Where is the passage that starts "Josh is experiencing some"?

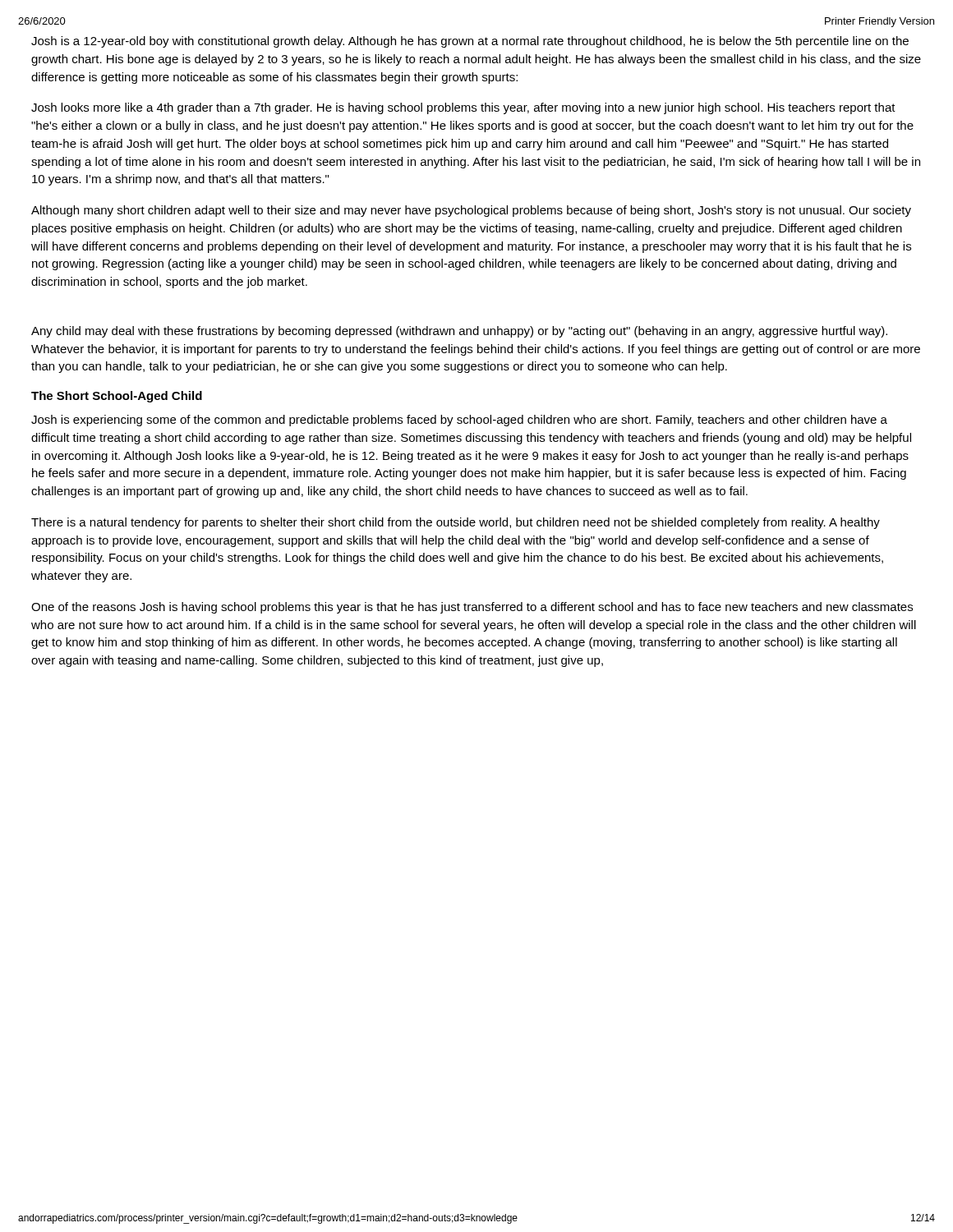472,455
